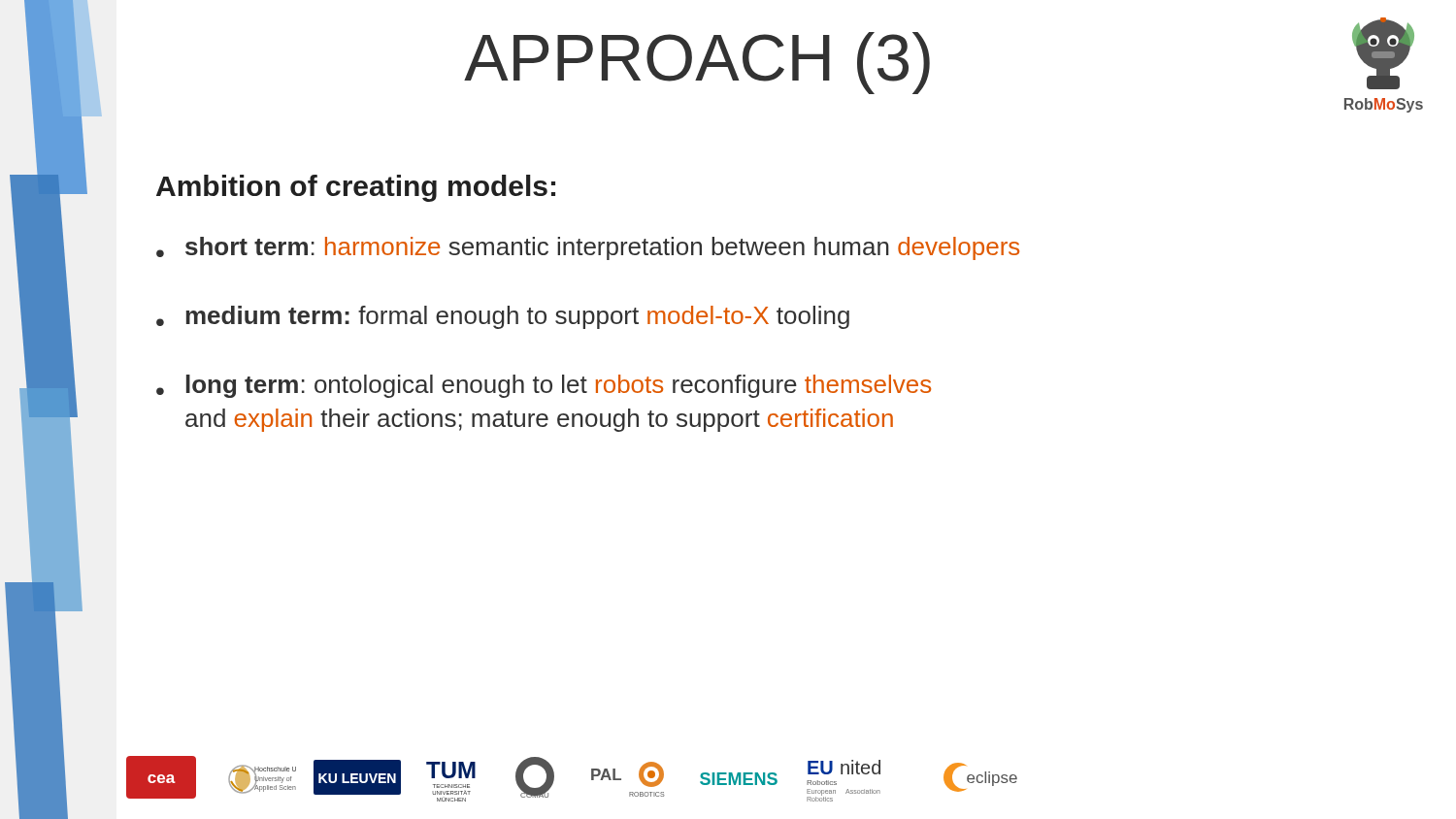Locate the section header
This screenshot has width=1456, height=819.
pos(357,186)
